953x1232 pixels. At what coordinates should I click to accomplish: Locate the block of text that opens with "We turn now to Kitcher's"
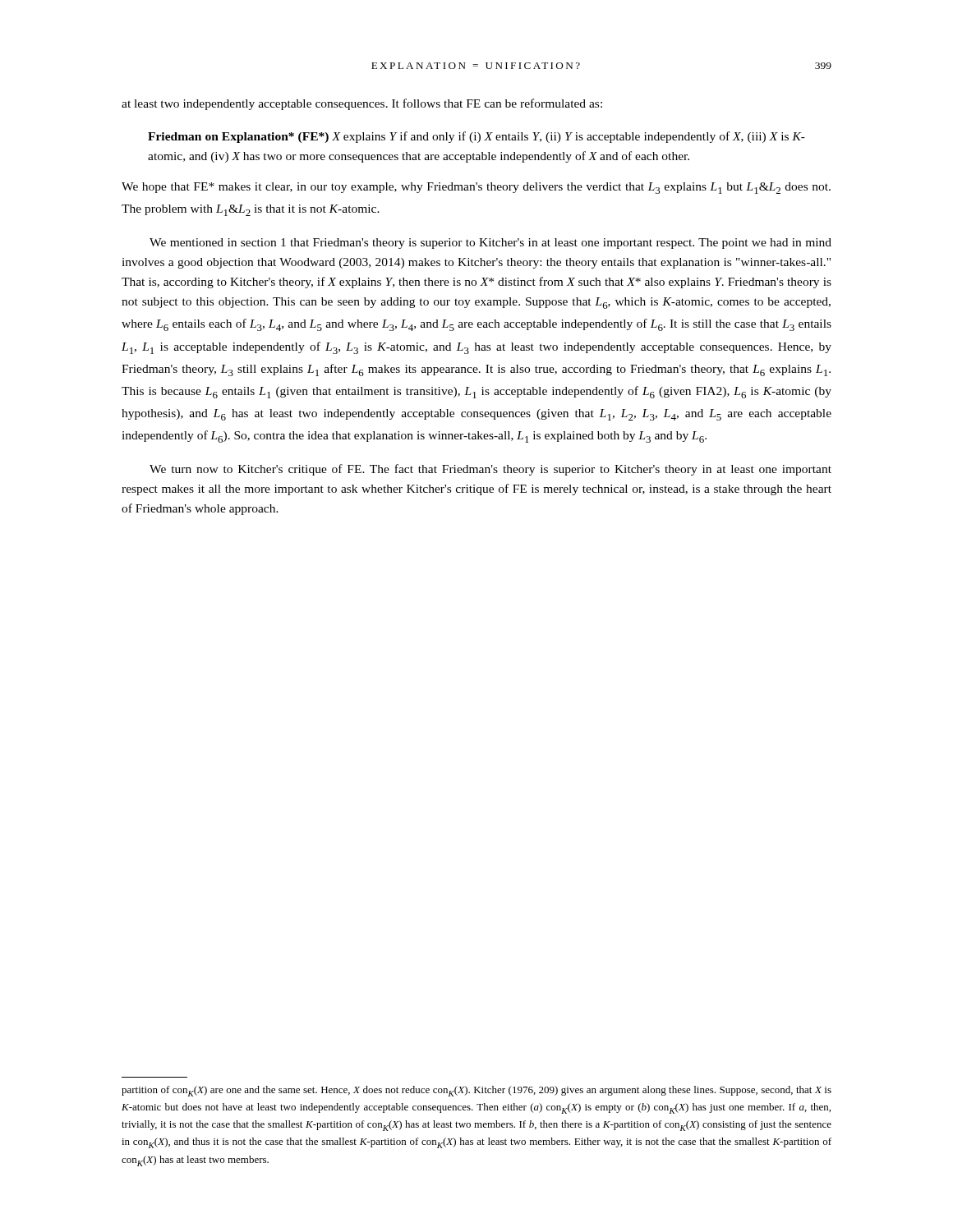click(x=476, y=489)
